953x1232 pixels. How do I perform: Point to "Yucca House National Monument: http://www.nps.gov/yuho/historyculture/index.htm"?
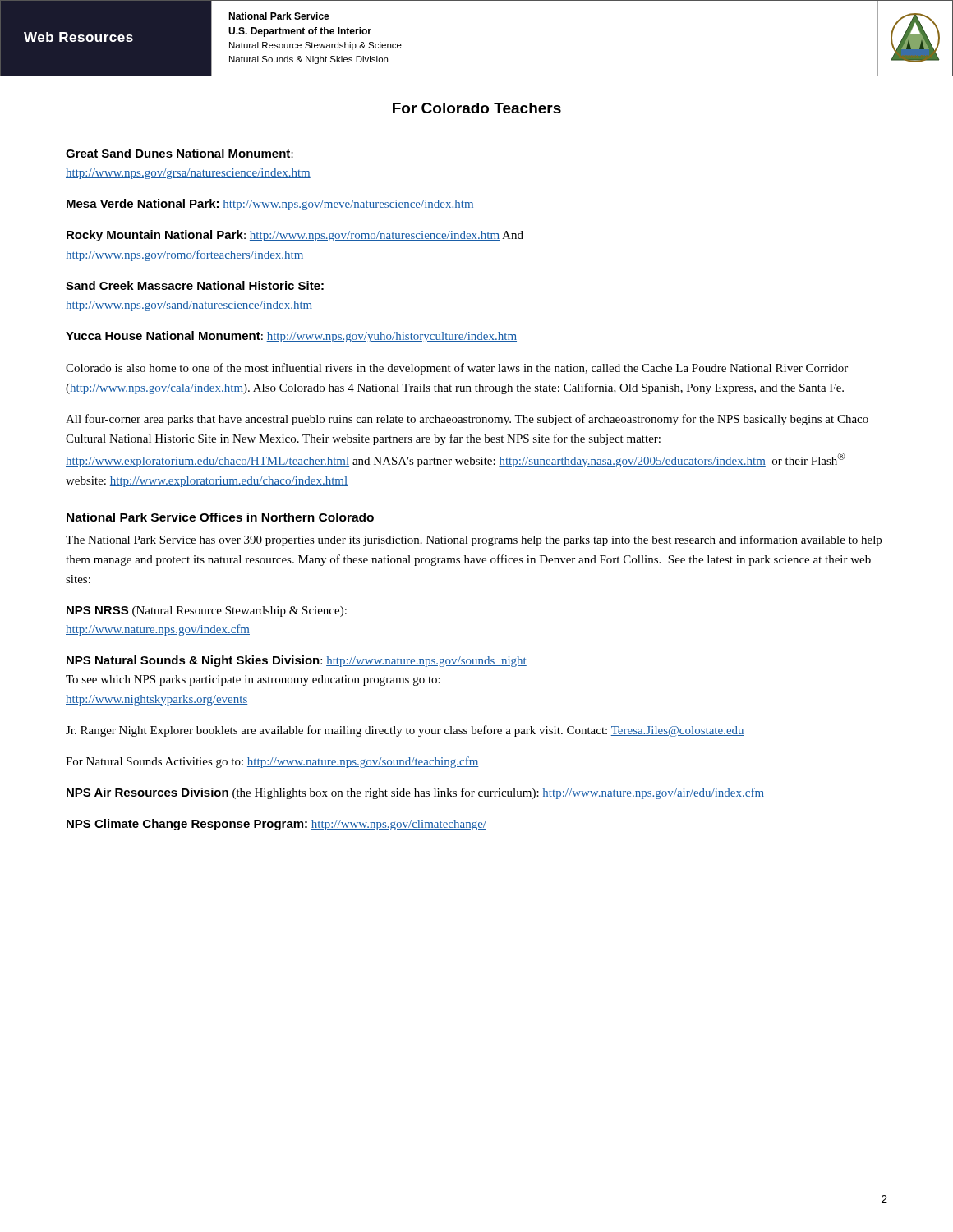291,336
